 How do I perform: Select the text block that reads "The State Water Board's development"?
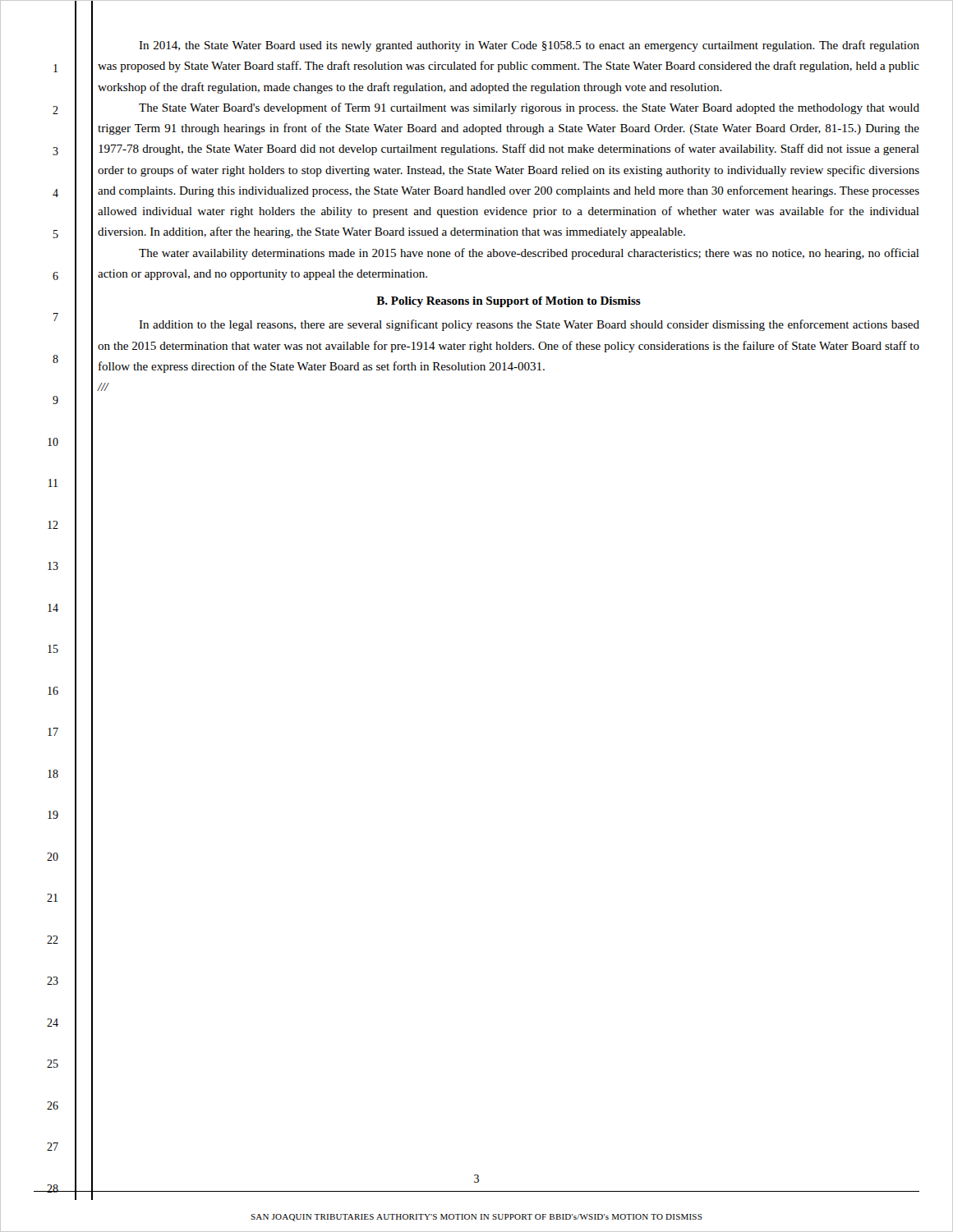click(509, 170)
